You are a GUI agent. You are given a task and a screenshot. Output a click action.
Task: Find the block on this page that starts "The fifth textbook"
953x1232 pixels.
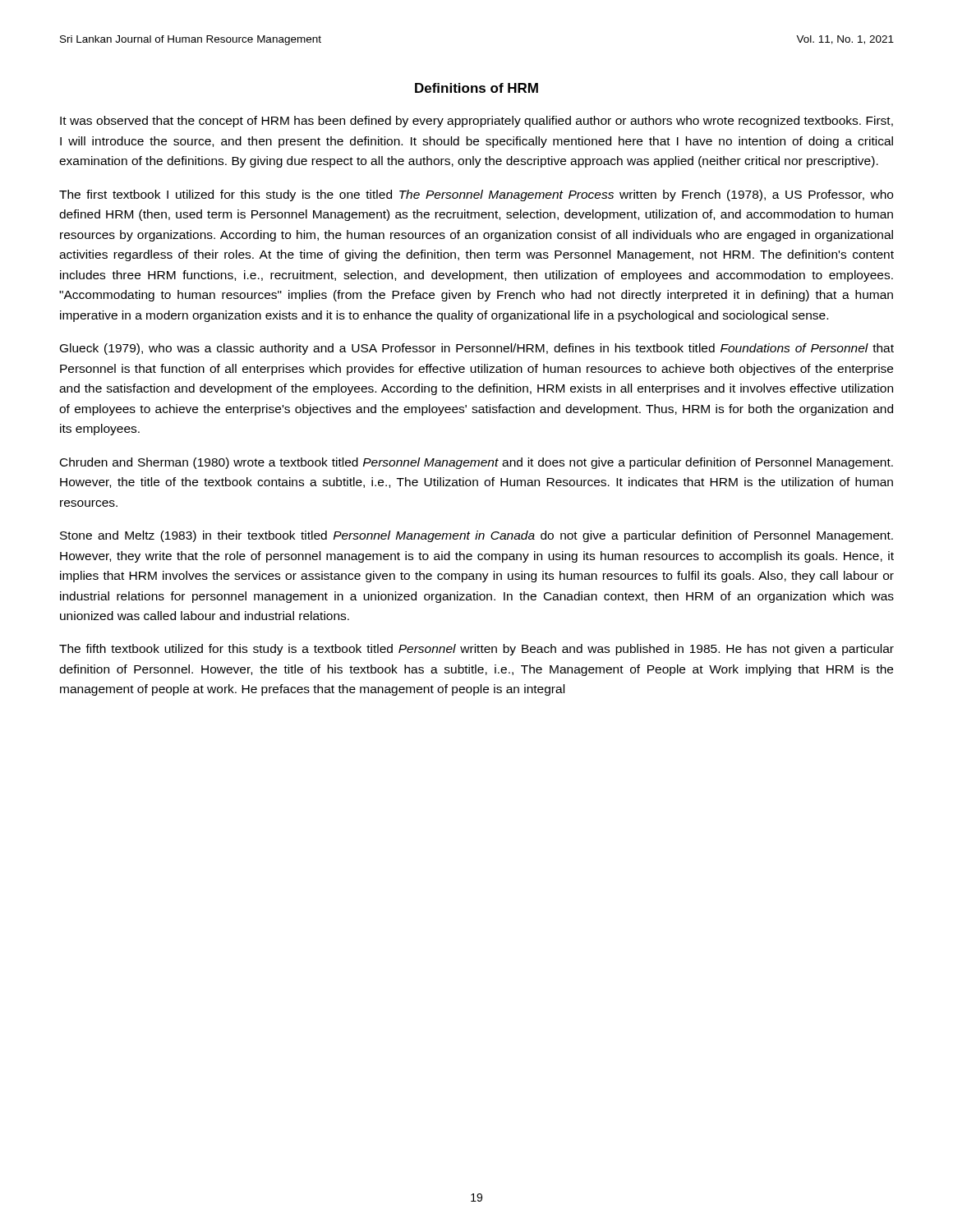476,669
